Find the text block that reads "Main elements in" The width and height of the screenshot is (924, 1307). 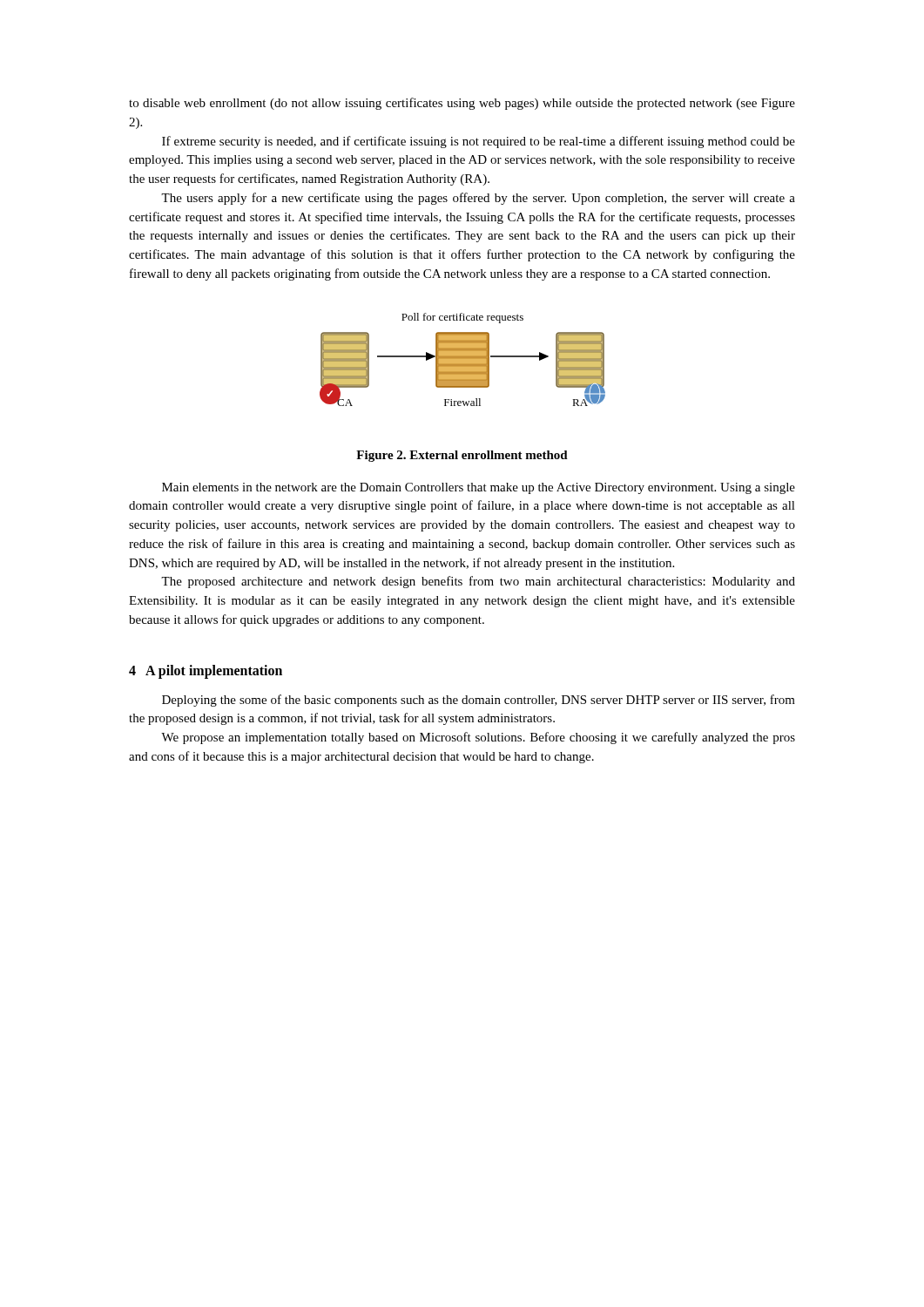tap(462, 554)
